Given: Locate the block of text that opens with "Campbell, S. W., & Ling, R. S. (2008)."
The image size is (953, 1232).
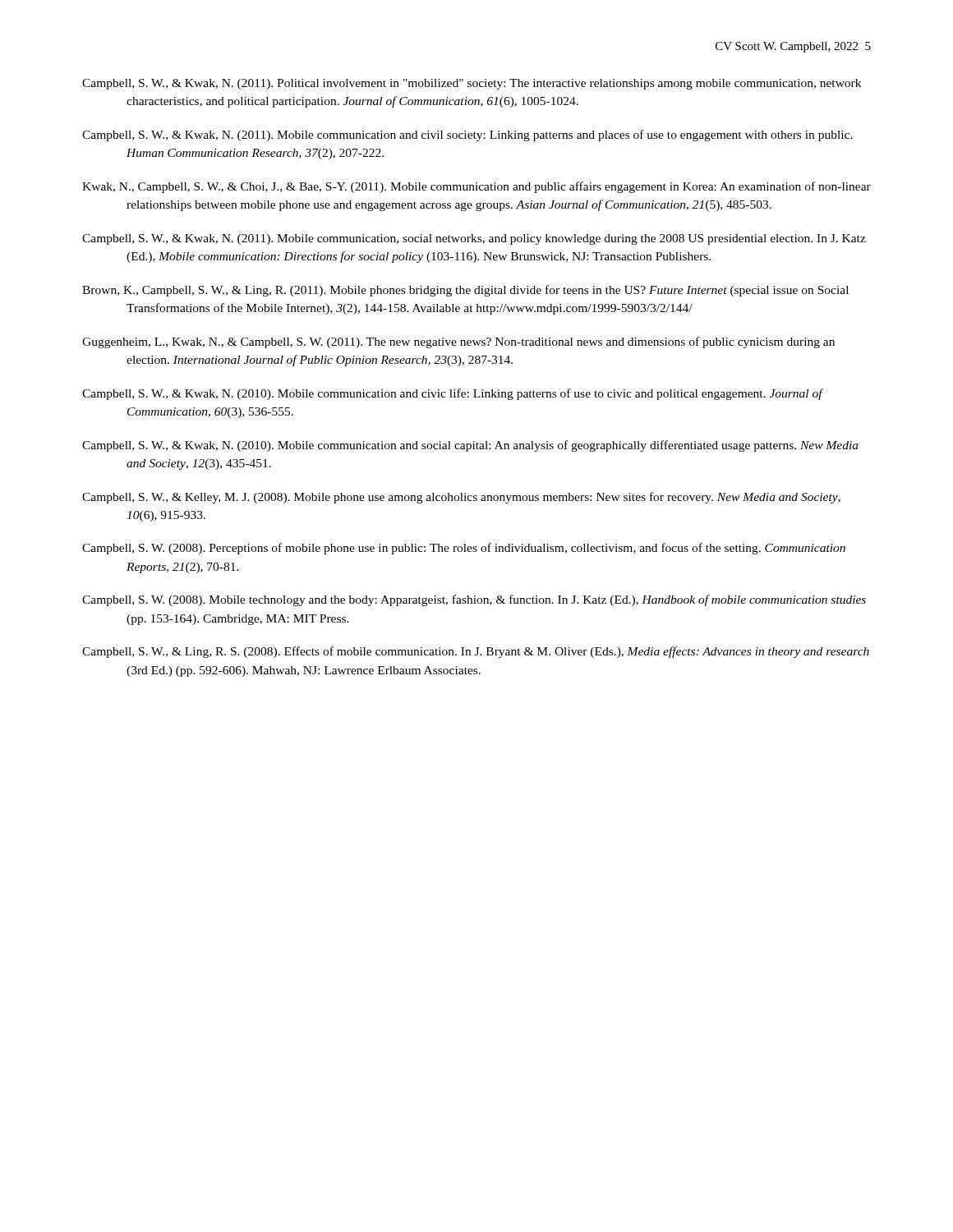Looking at the screenshot, I should coord(476,660).
